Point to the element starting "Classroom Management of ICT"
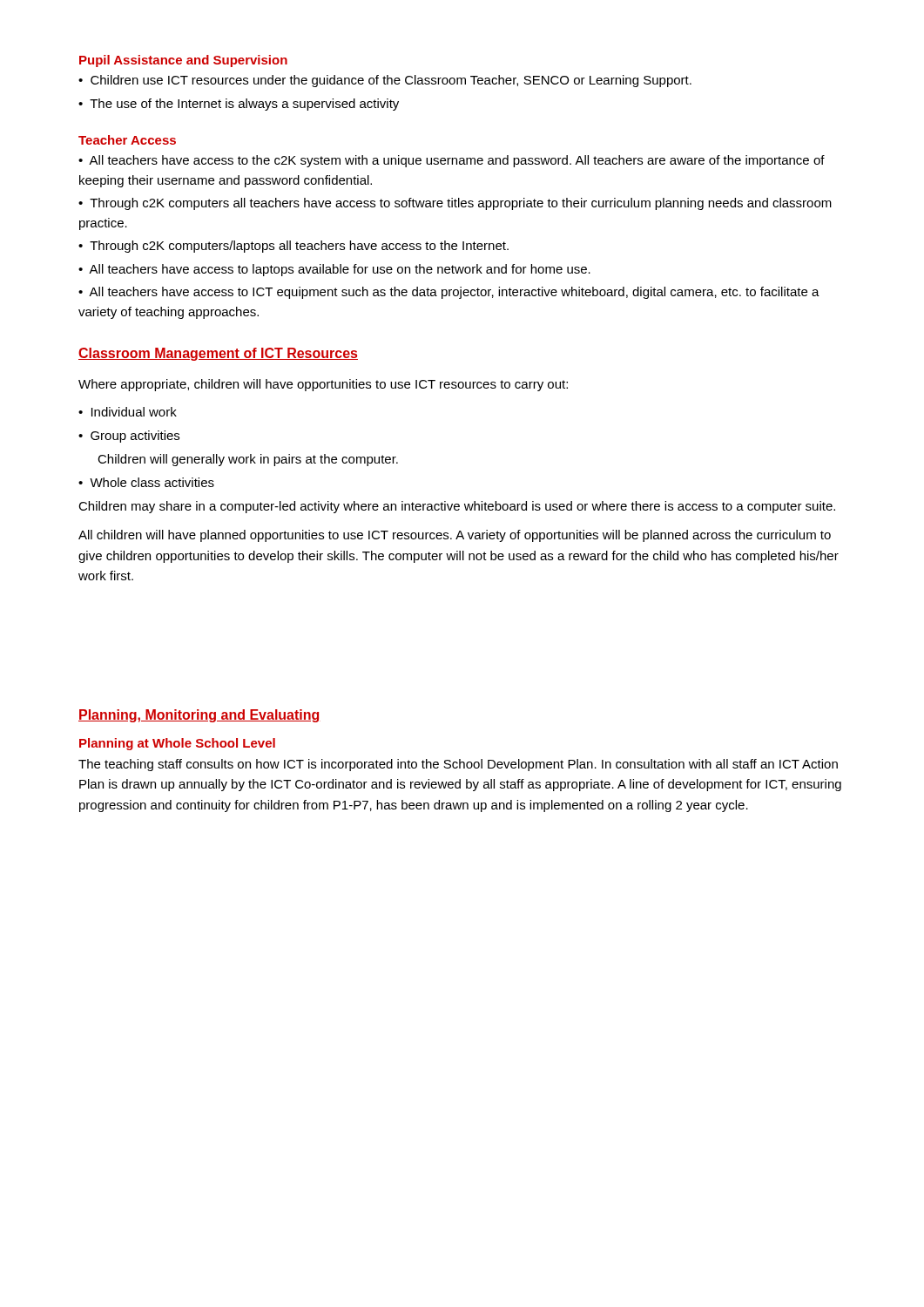Viewport: 924px width, 1307px height. point(218,354)
